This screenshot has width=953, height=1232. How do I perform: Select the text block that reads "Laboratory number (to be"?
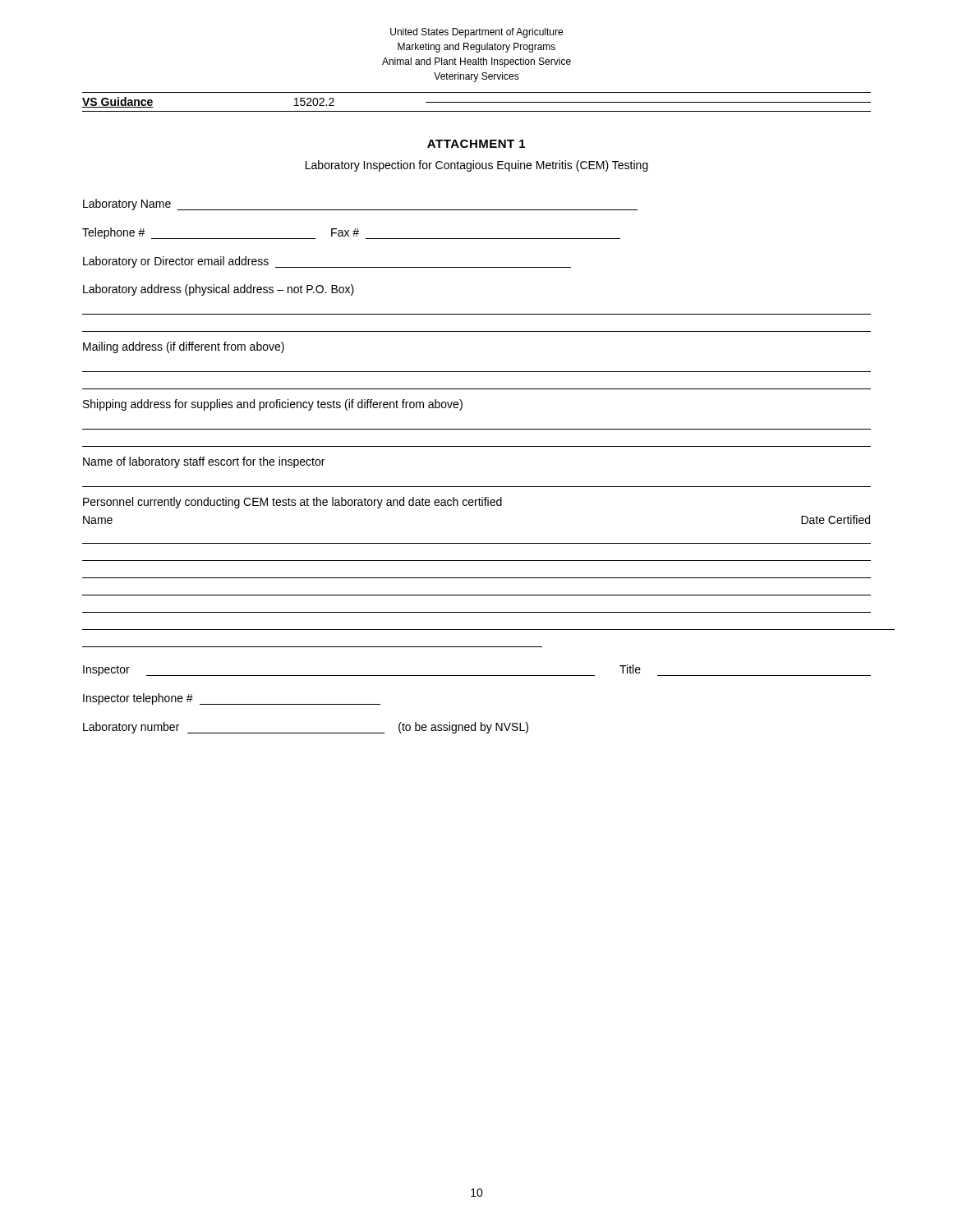click(x=306, y=726)
